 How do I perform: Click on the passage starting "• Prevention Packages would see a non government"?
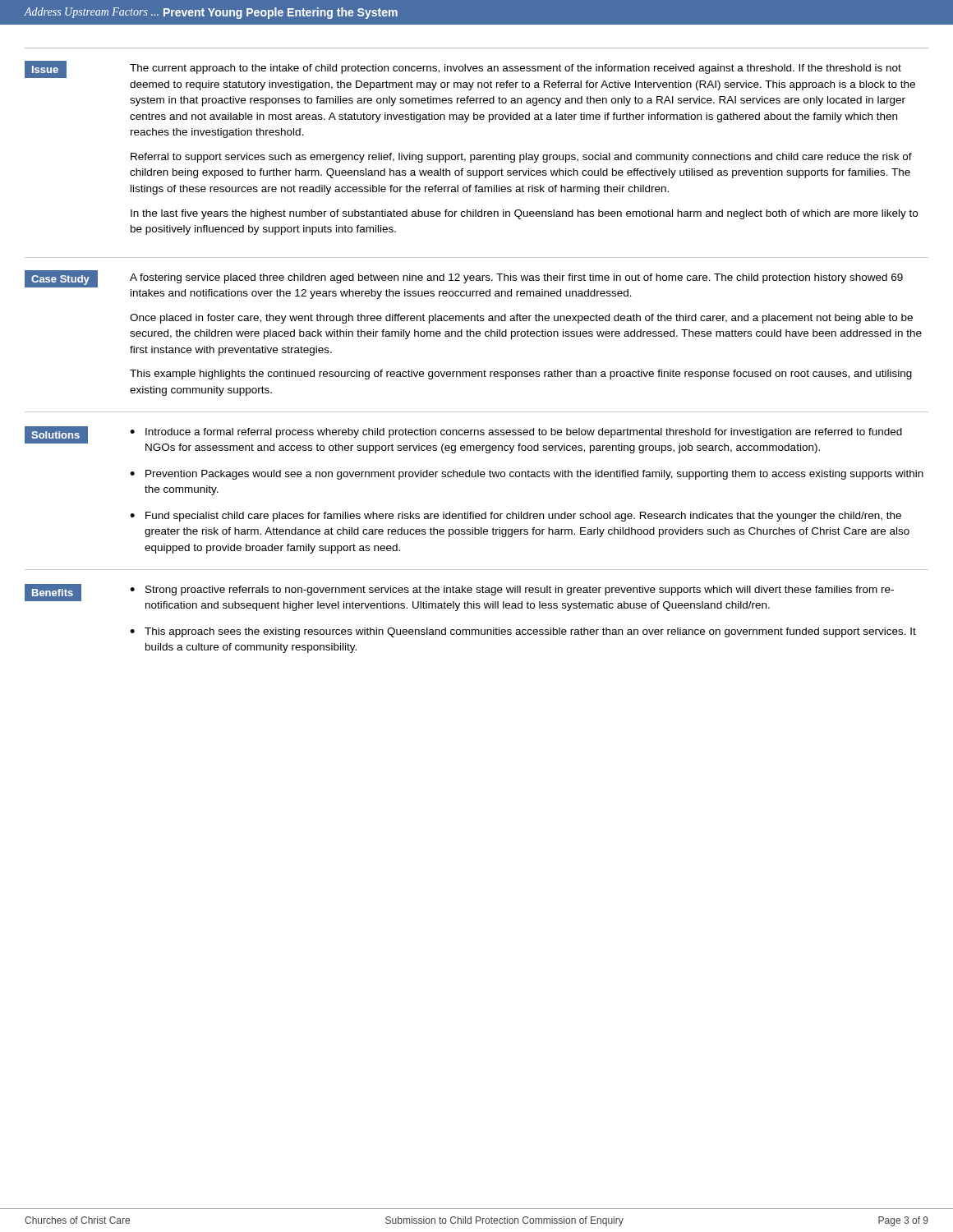click(529, 482)
